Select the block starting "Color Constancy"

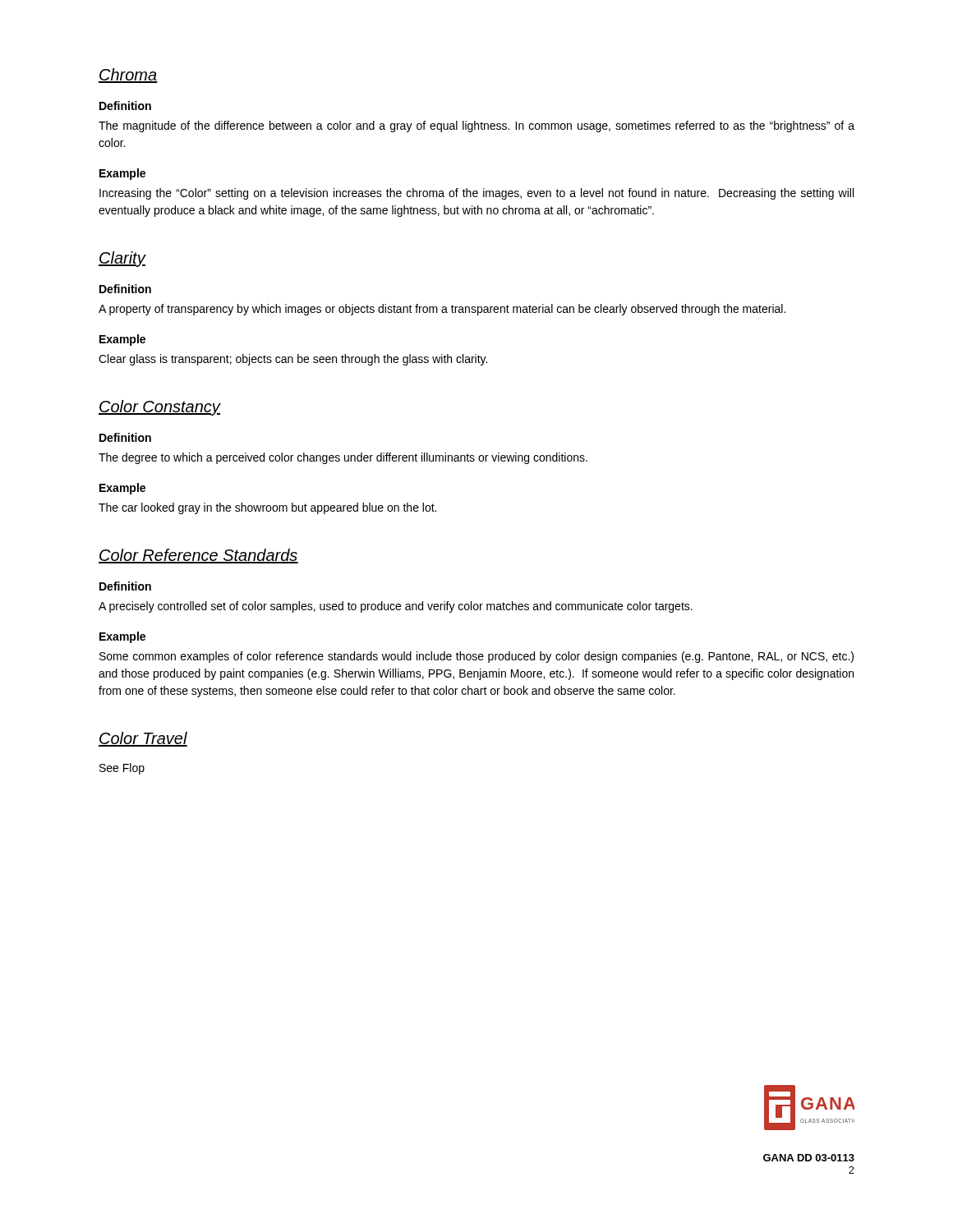click(160, 408)
